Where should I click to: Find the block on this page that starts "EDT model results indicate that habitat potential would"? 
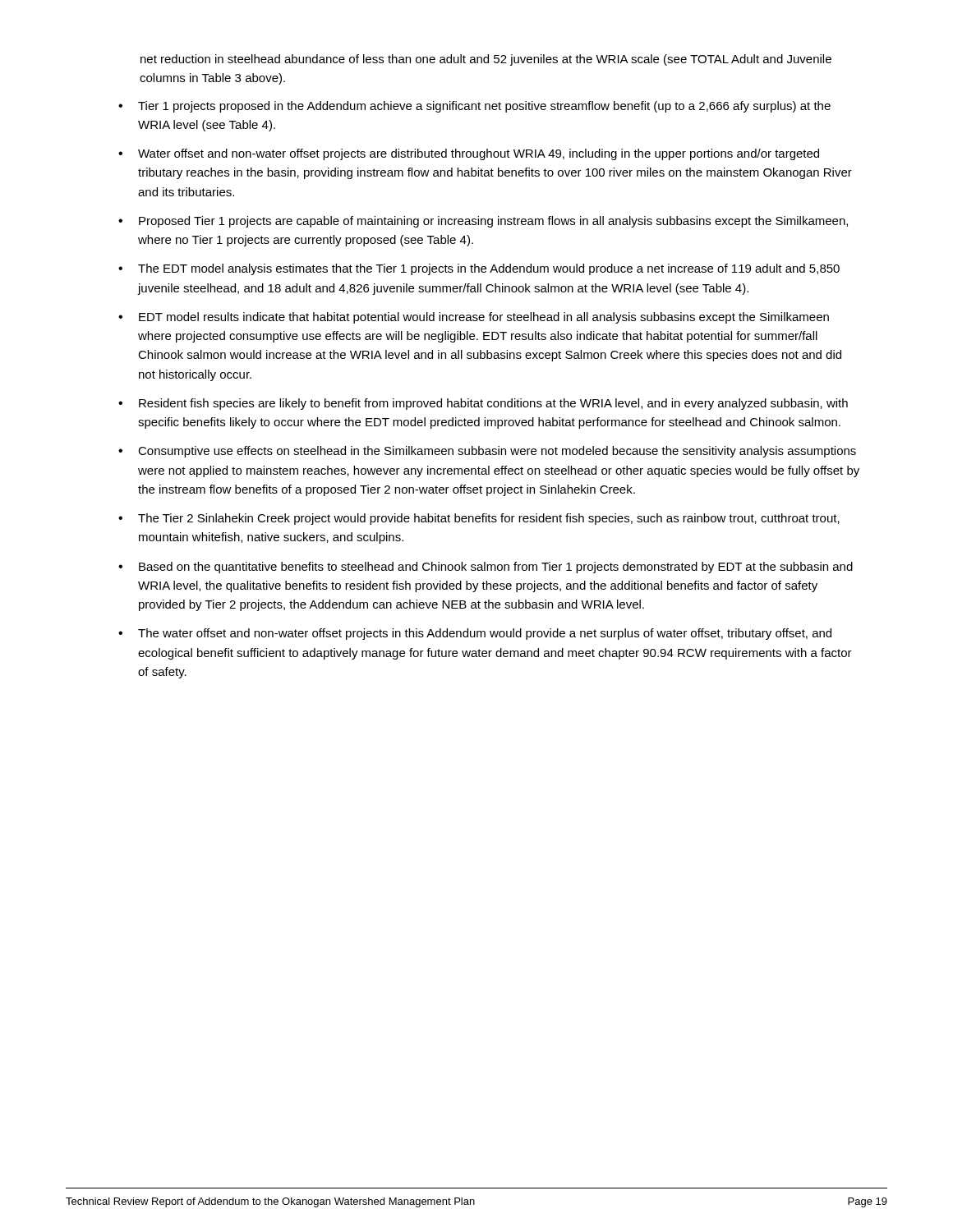point(490,345)
